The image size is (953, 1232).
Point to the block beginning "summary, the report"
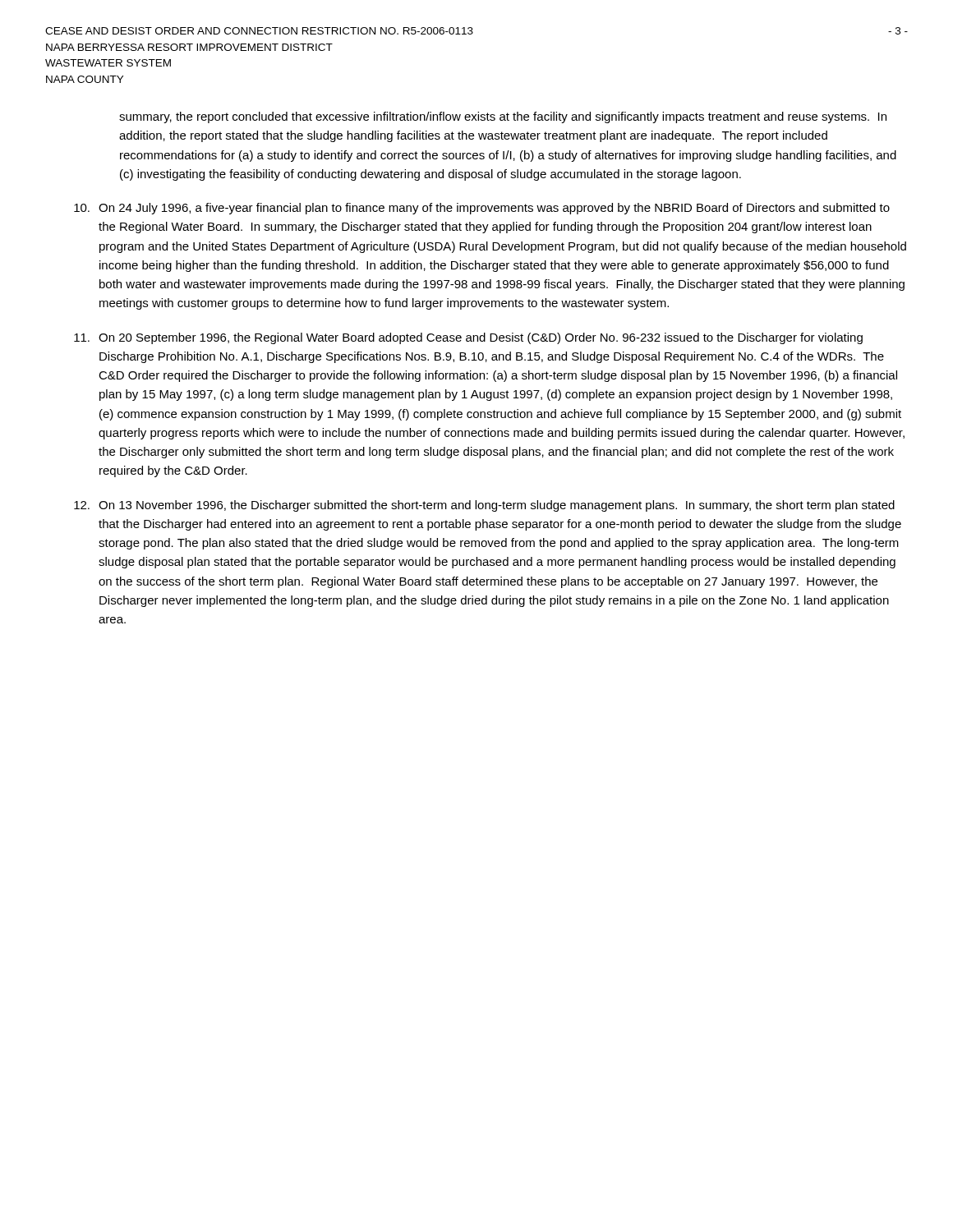pos(508,145)
